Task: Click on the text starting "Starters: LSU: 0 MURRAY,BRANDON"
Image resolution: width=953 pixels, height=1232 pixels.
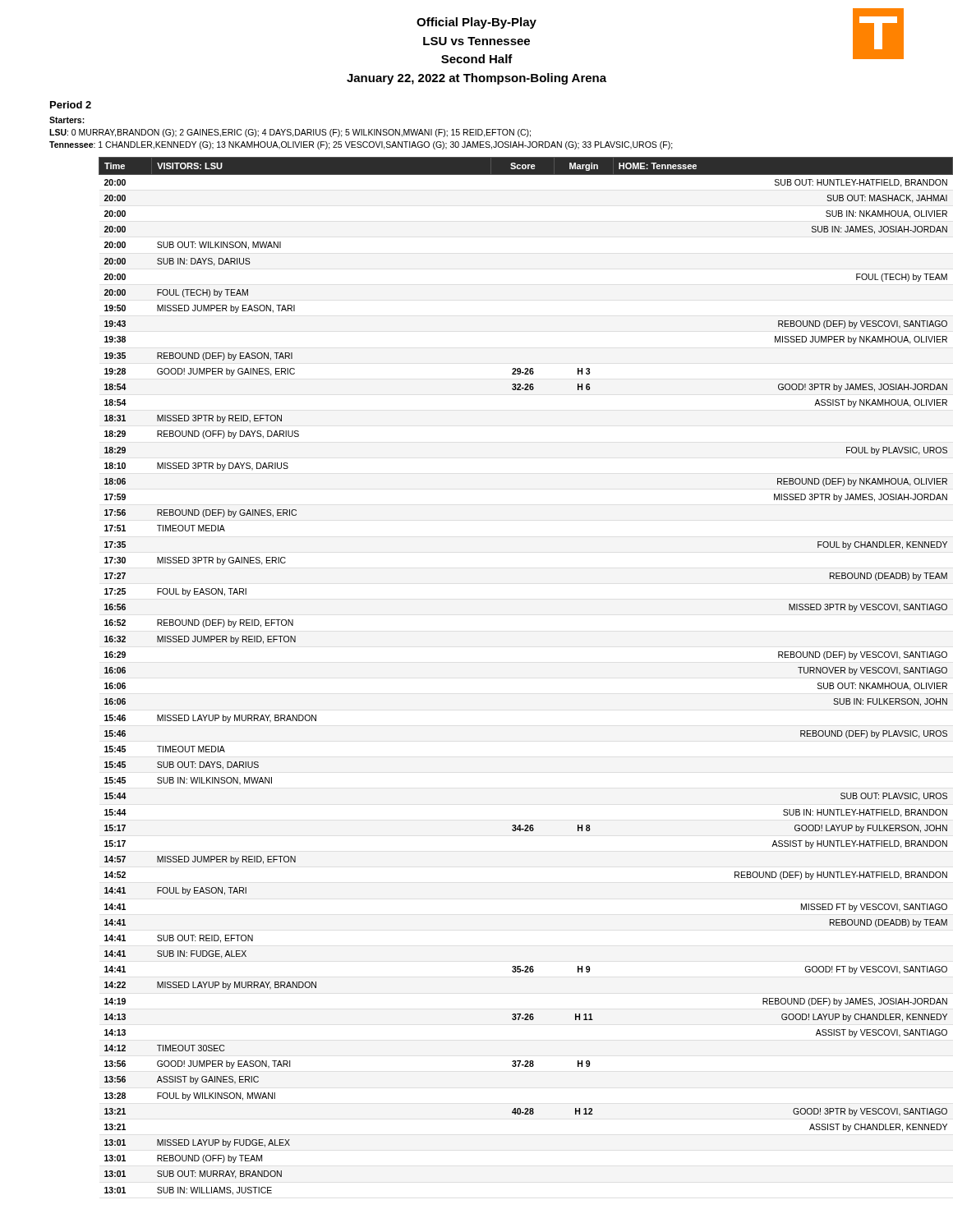Action: [361, 132]
